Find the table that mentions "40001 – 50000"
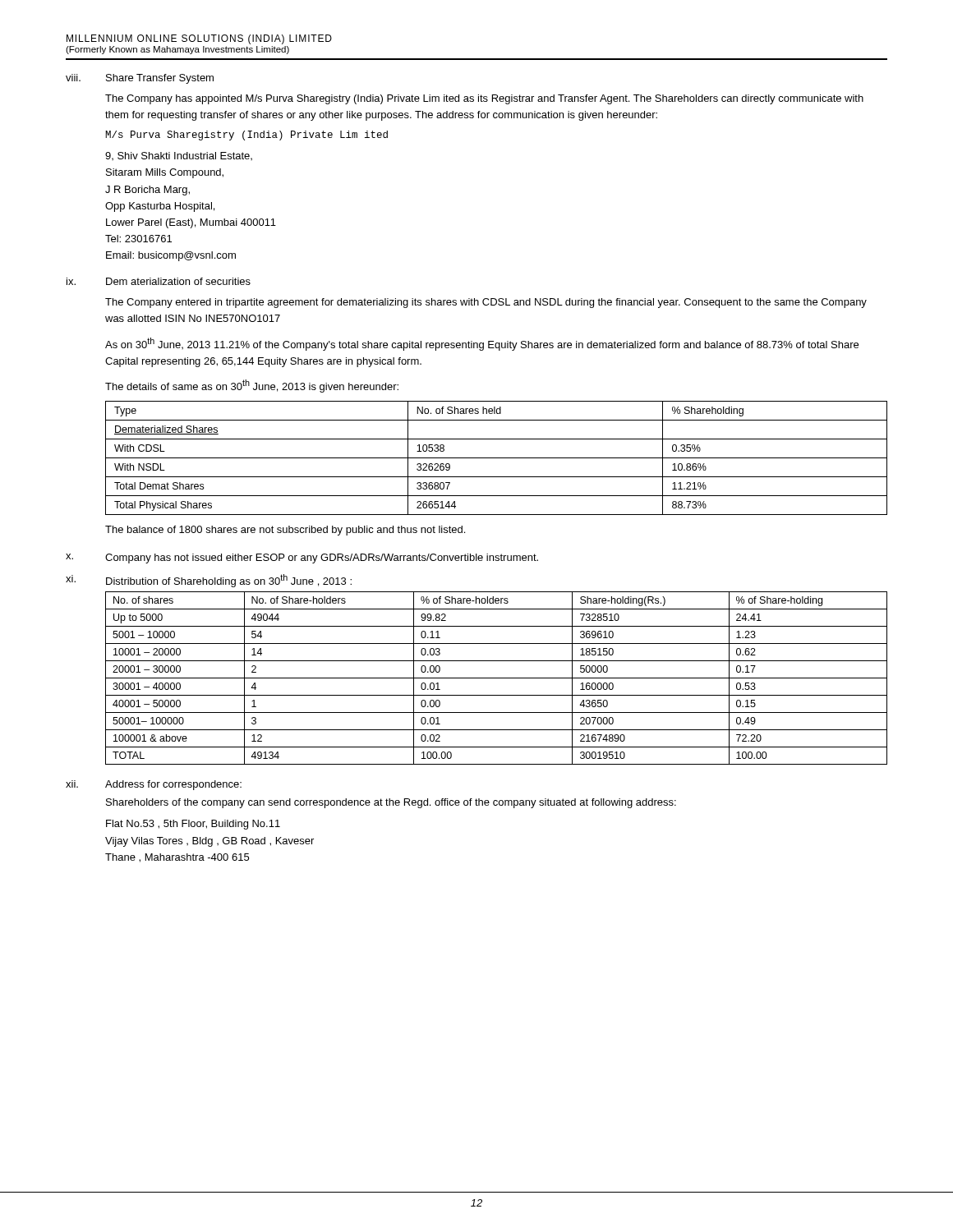 tap(496, 678)
